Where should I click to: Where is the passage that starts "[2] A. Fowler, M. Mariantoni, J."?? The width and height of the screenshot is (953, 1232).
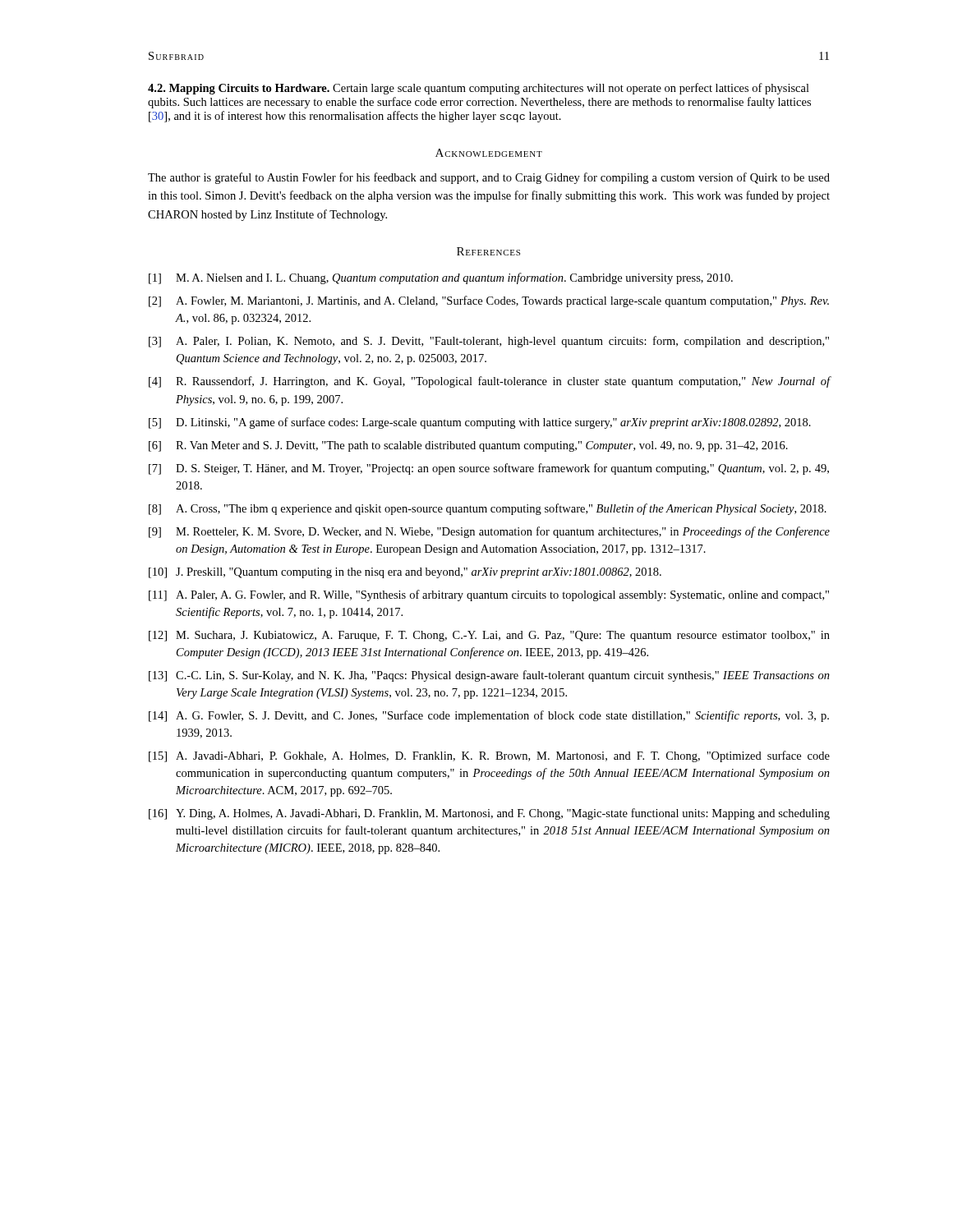[x=489, y=310]
